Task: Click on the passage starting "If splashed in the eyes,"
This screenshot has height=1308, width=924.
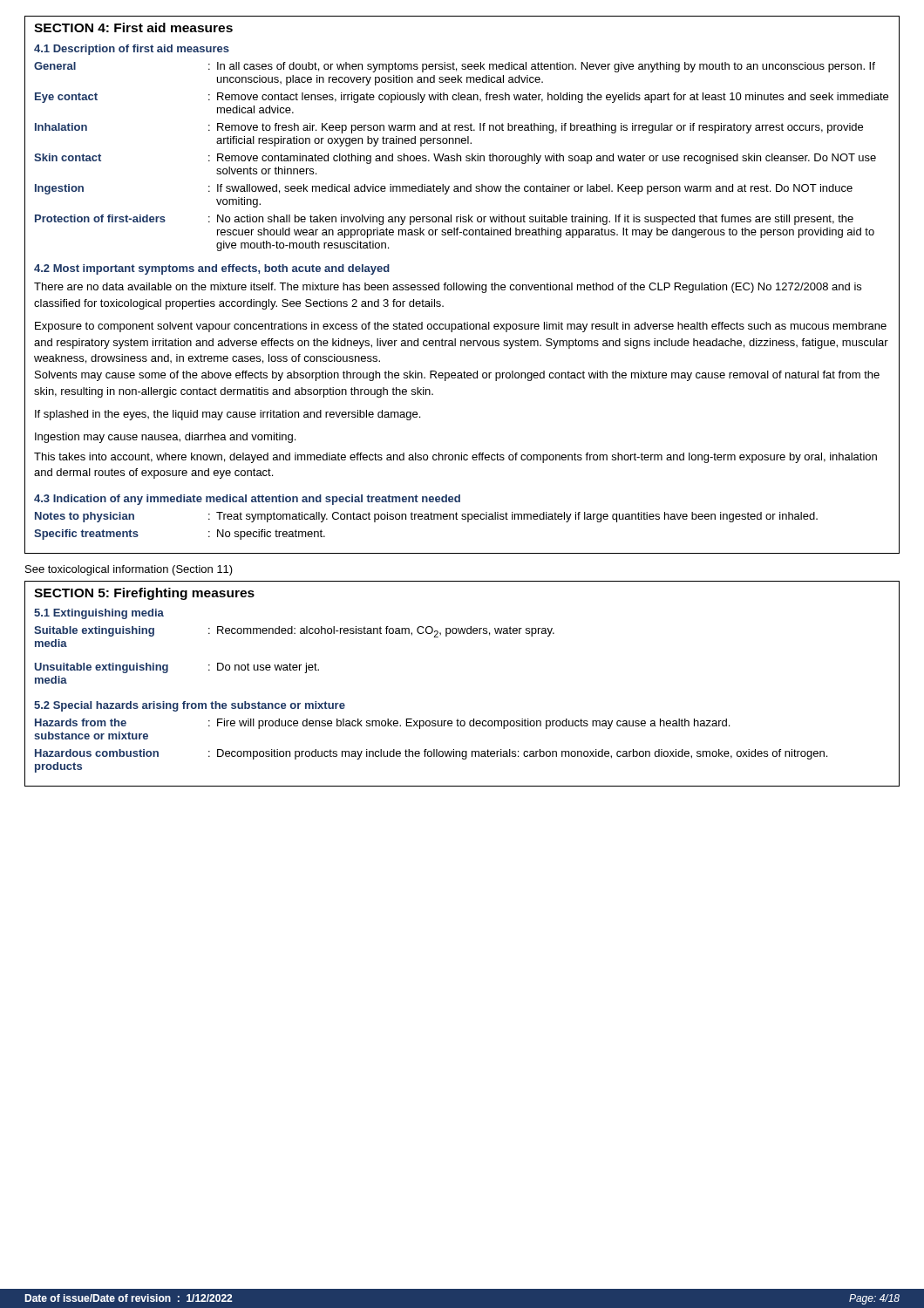Action: point(228,414)
